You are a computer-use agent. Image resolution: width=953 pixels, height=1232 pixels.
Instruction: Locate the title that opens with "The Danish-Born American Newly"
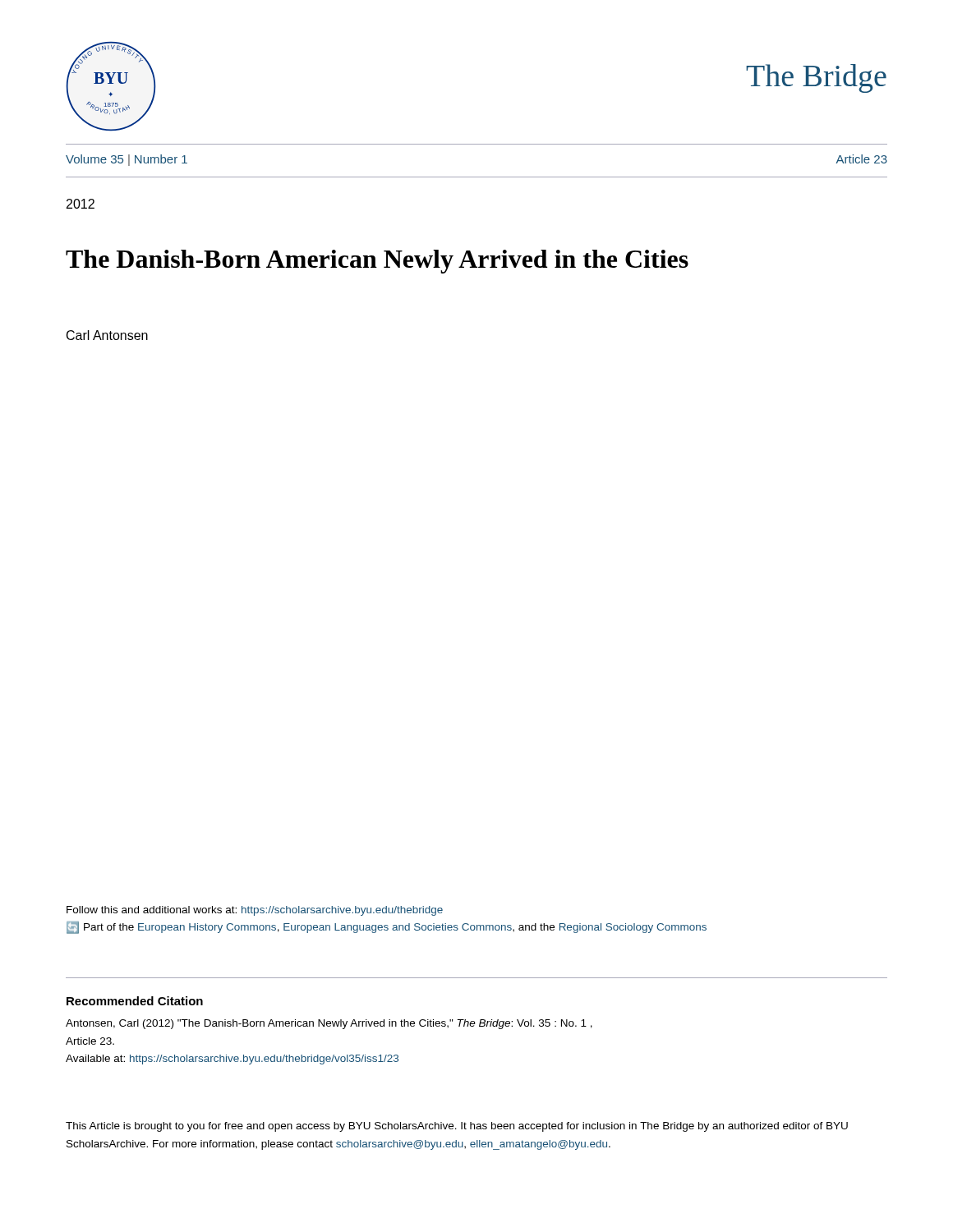(377, 259)
